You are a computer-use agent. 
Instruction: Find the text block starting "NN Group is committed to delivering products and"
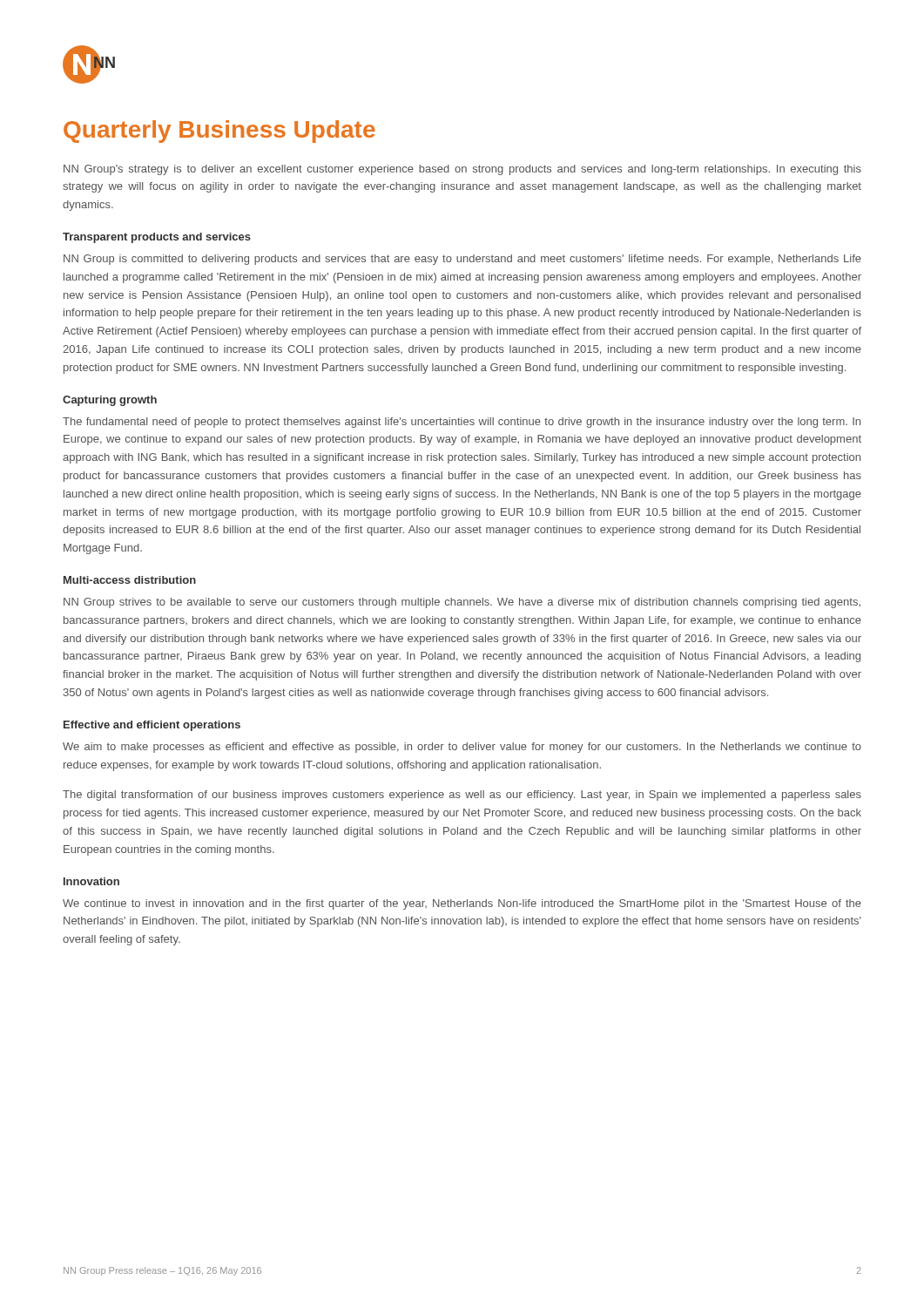tap(462, 313)
